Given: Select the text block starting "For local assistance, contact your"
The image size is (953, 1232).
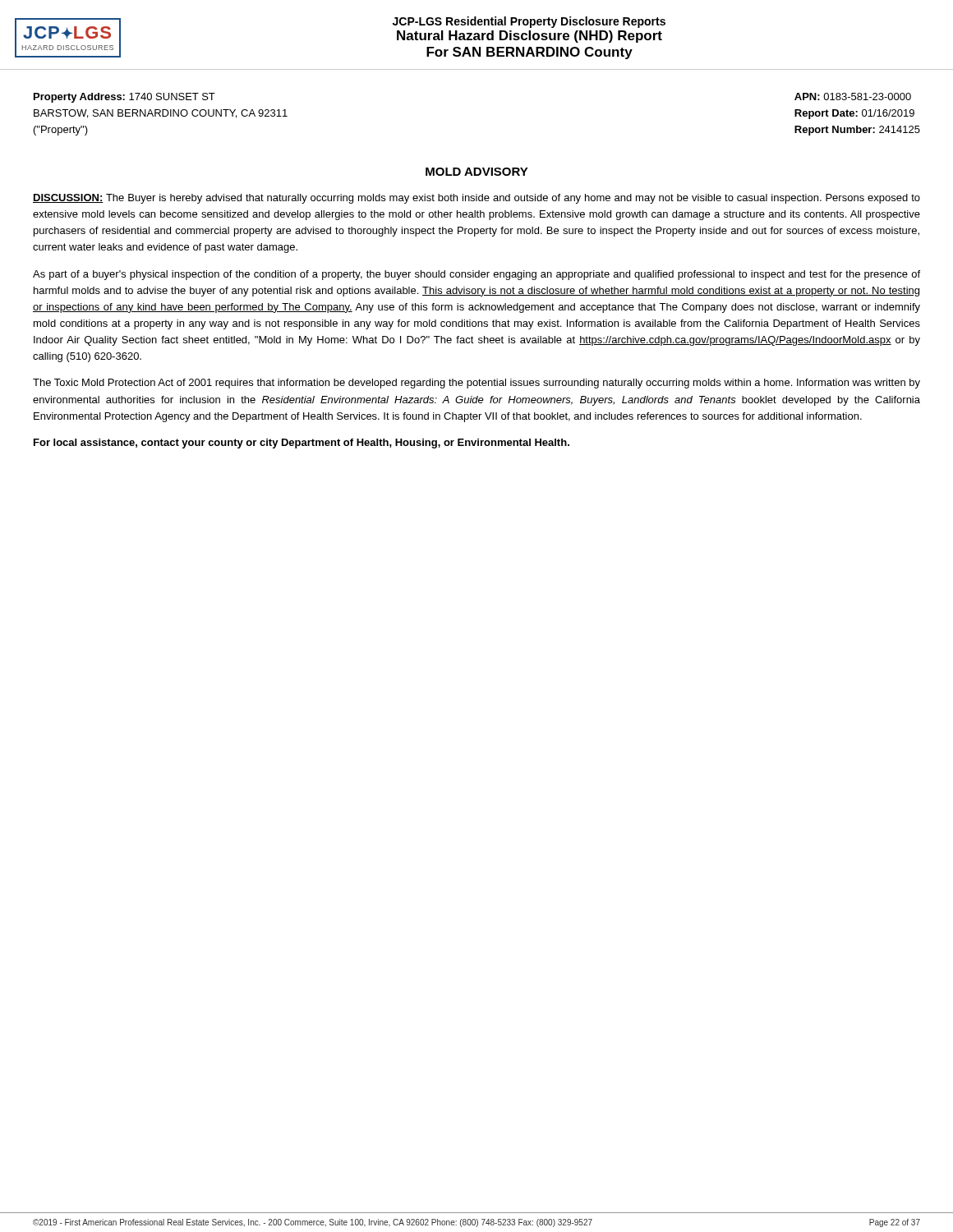Looking at the screenshot, I should [301, 442].
